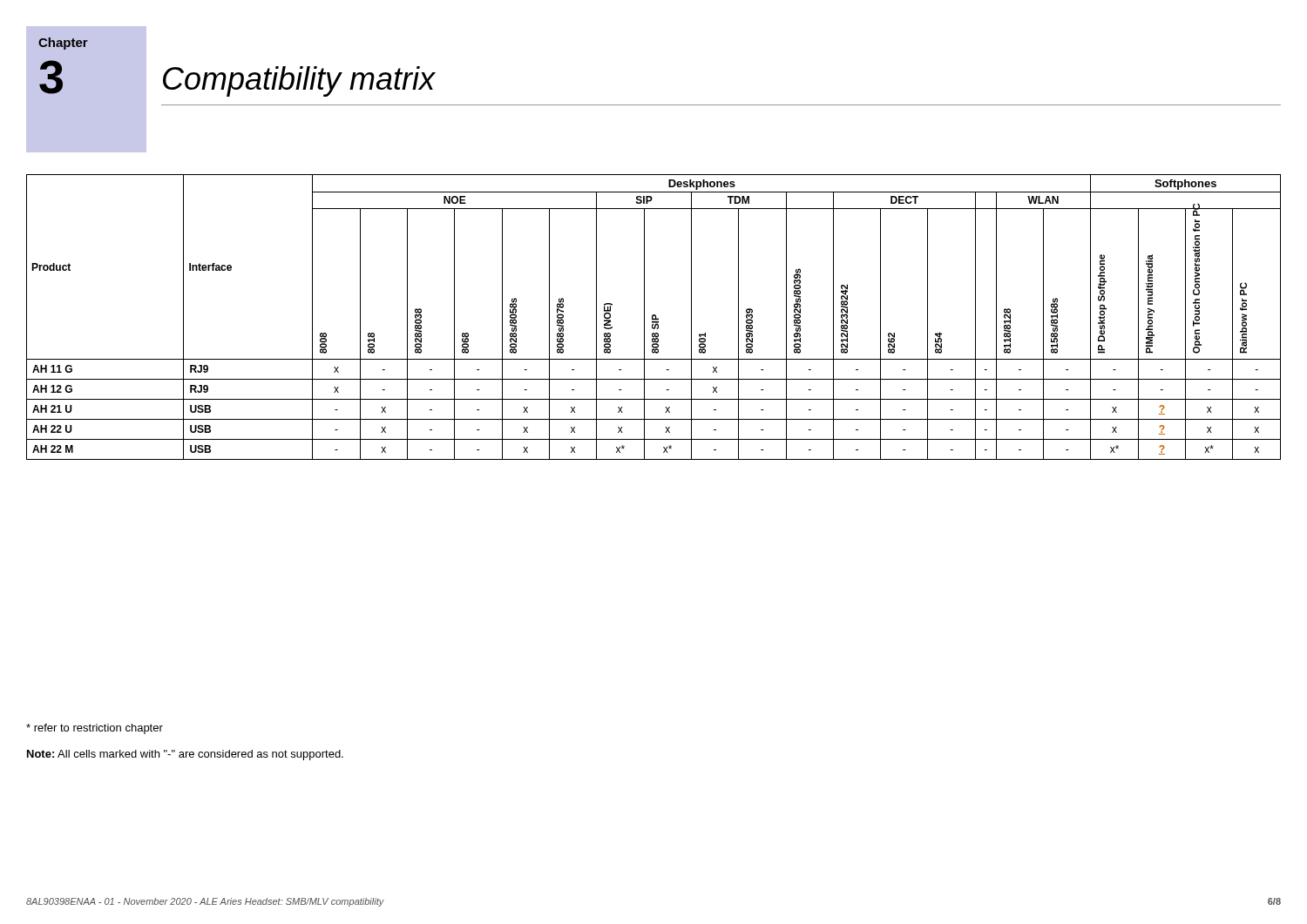Locate the text block starting "Chapter 3"
Image resolution: width=1307 pixels, height=924 pixels.
tap(63, 44)
